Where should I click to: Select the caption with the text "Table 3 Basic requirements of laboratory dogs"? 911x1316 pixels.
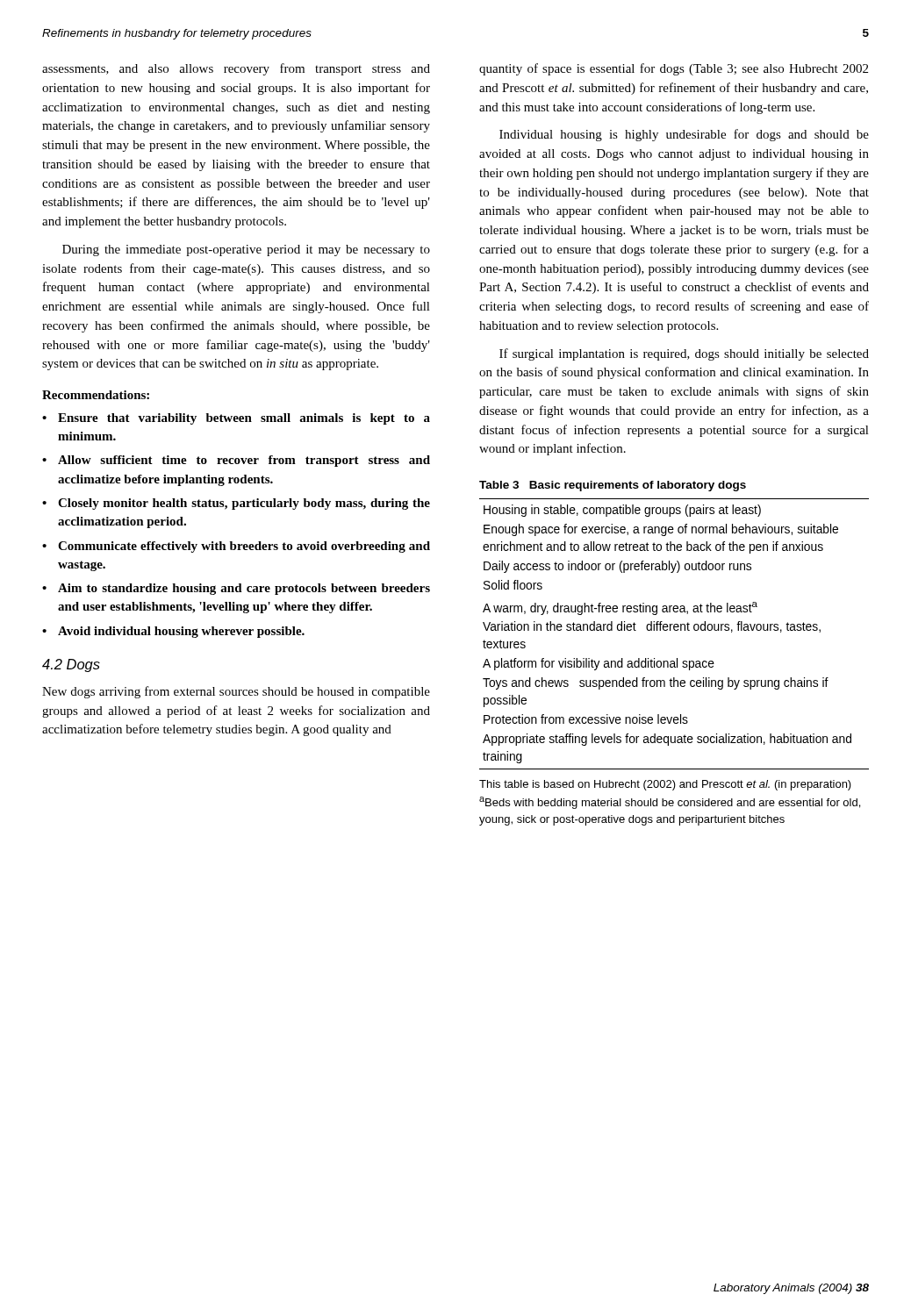[x=613, y=485]
